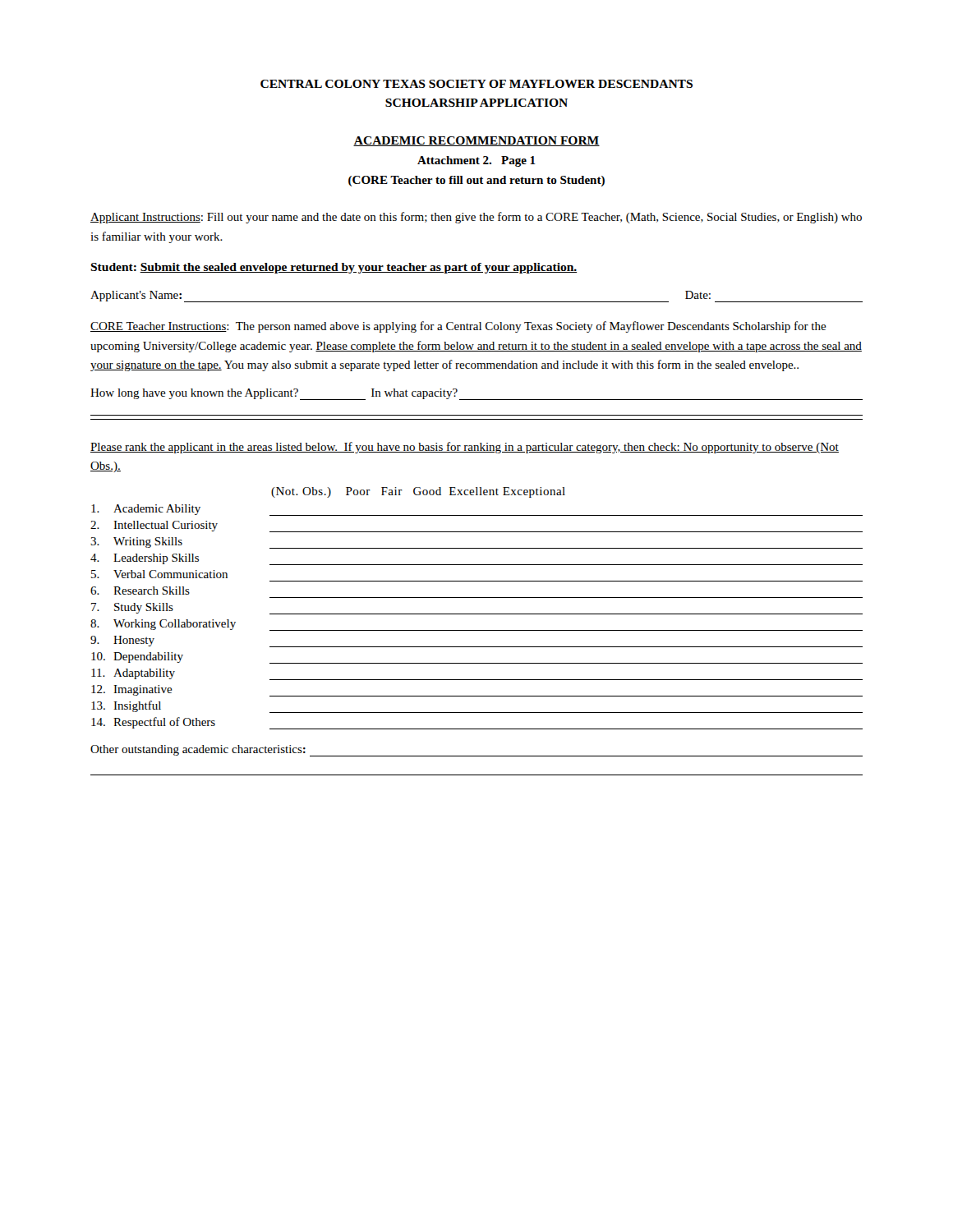Point to the text block starting "13. Insightful"
This screenshot has width=953, height=1232.
476,706
